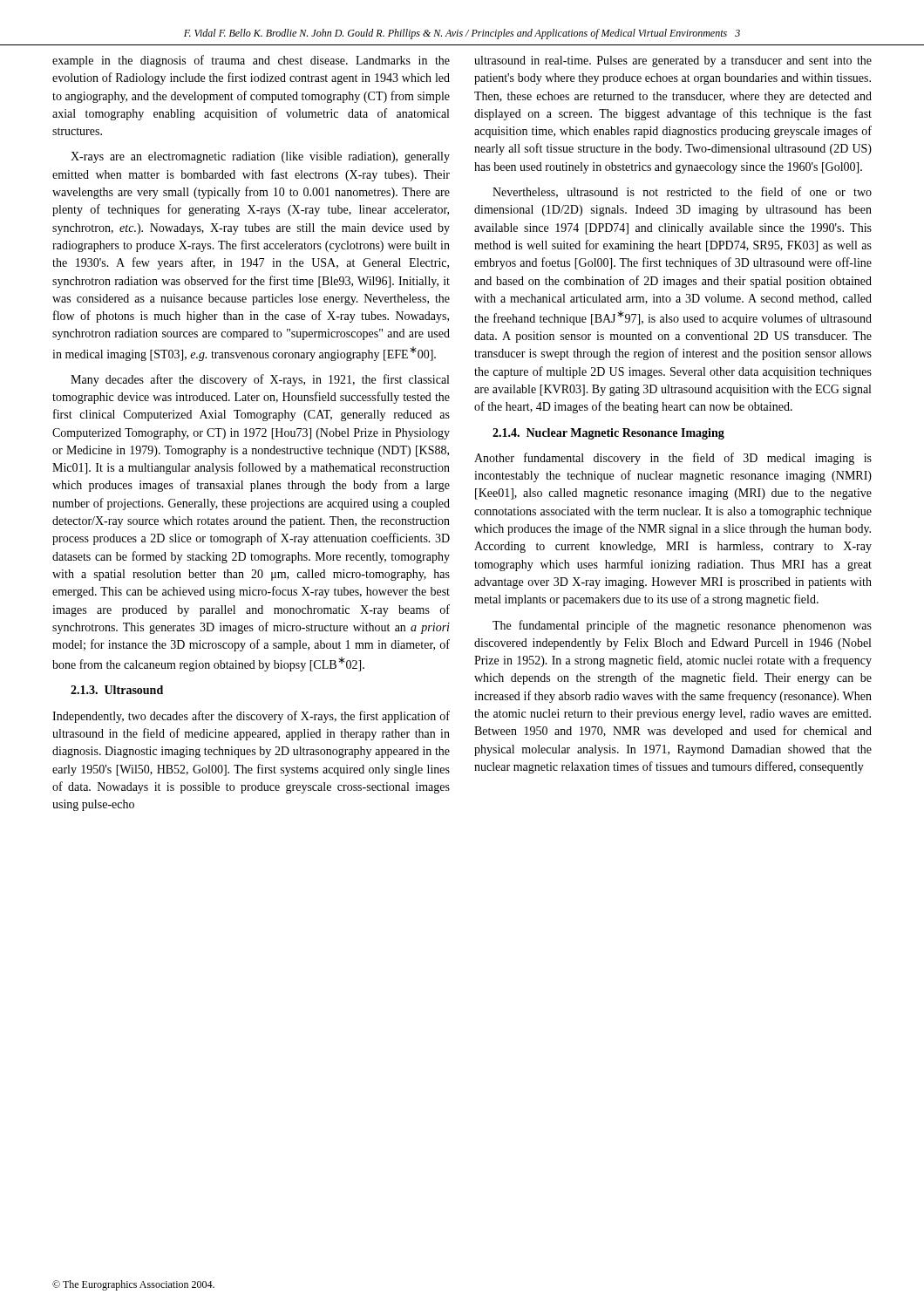The image size is (924, 1308).
Task: Find the text block containing "ultrasound in real-time. Pulses are generated by a"
Action: point(673,114)
